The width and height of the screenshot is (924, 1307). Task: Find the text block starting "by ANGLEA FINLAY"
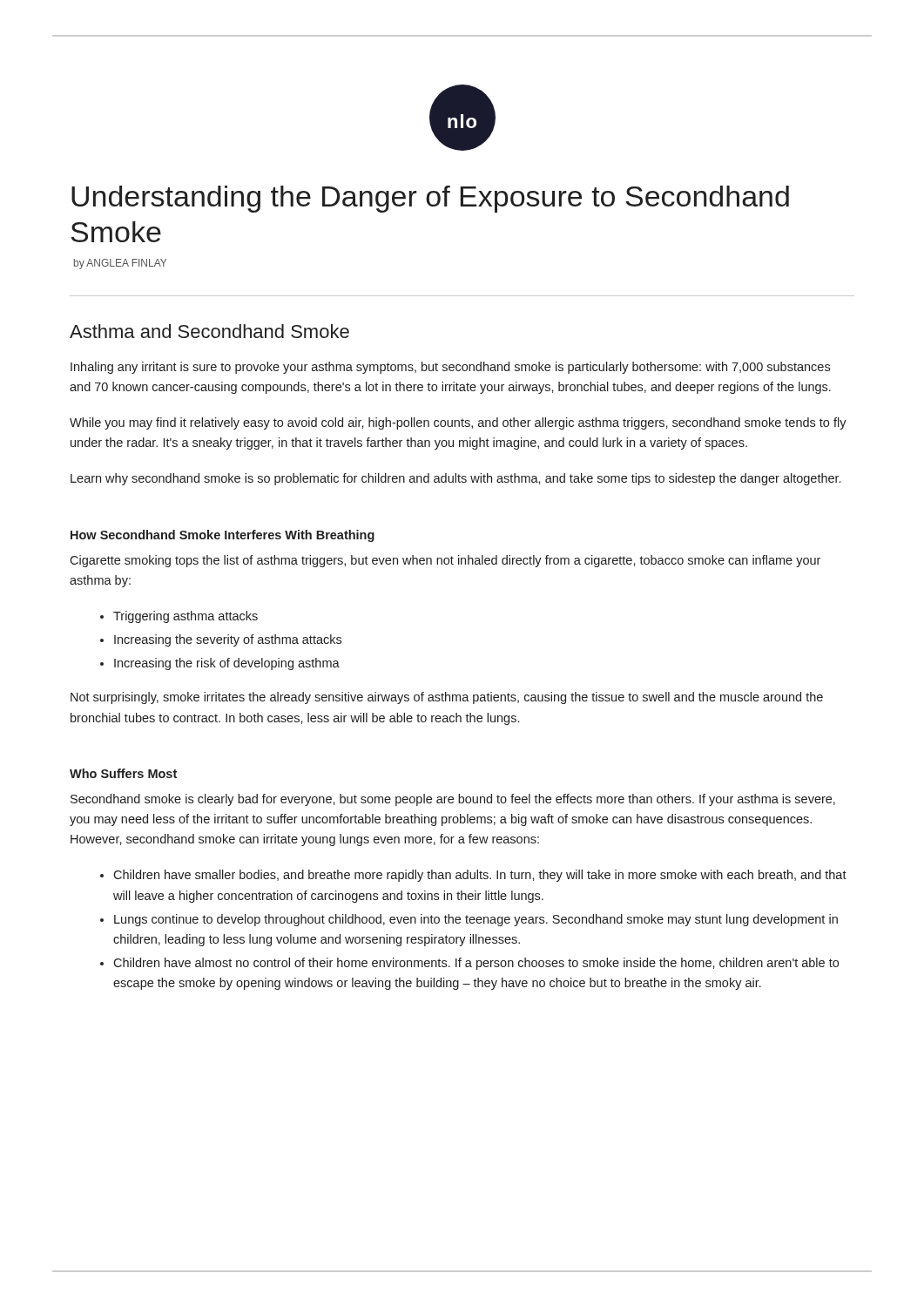[120, 263]
